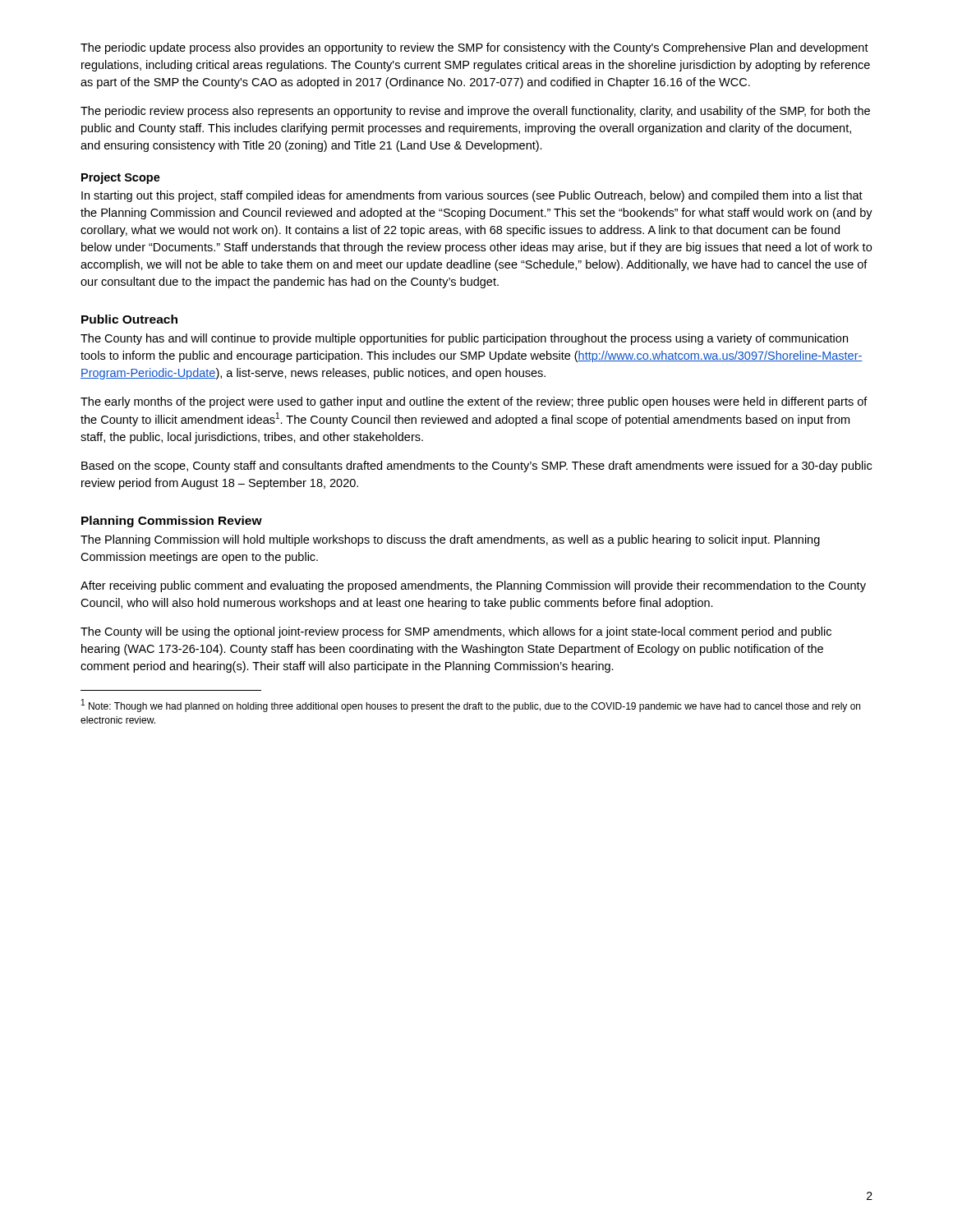Find the section header that says "Public Outreach"
The height and width of the screenshot is (1232, 953).
point(129,319)
